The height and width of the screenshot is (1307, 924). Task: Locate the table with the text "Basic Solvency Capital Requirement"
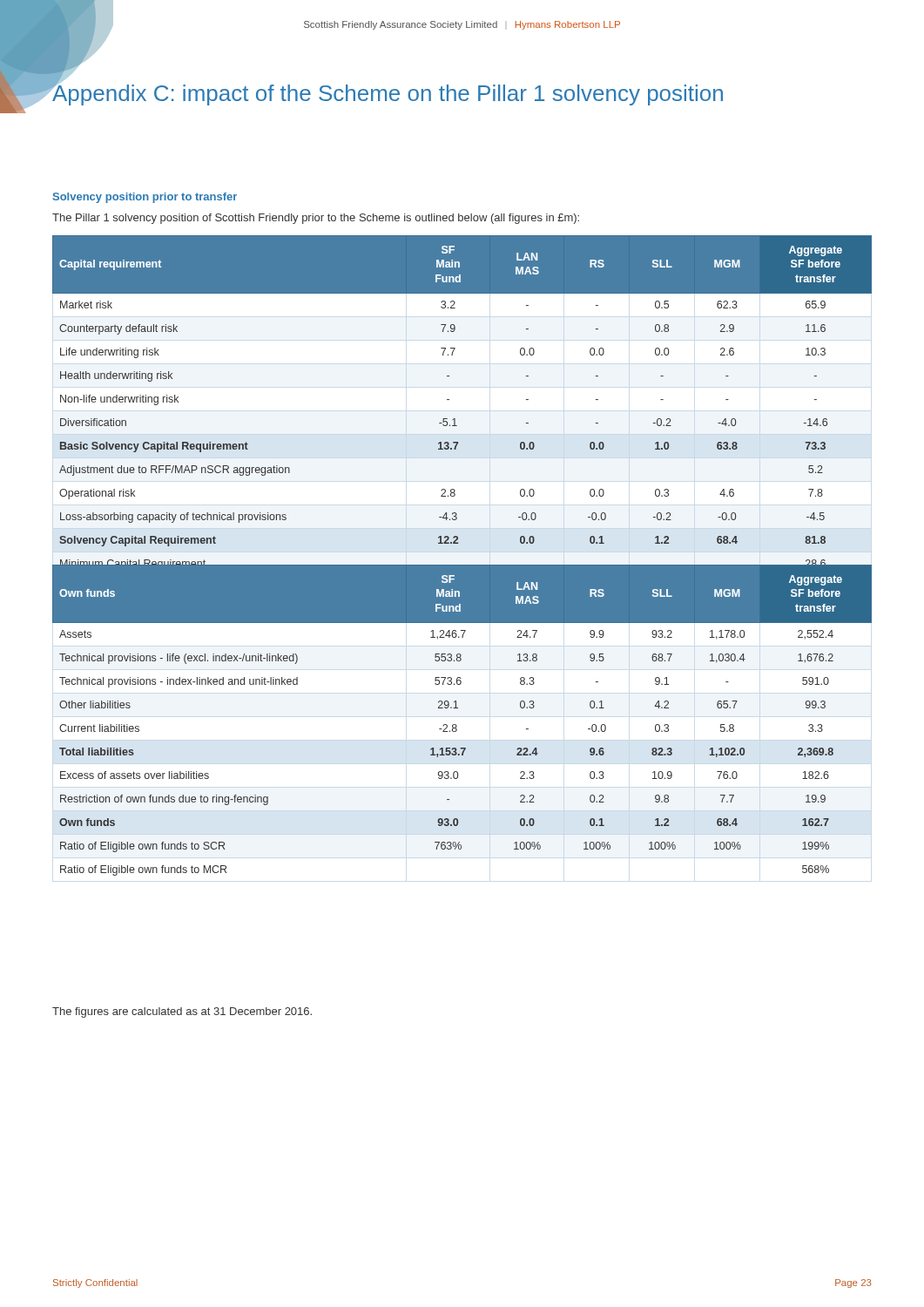462,405
